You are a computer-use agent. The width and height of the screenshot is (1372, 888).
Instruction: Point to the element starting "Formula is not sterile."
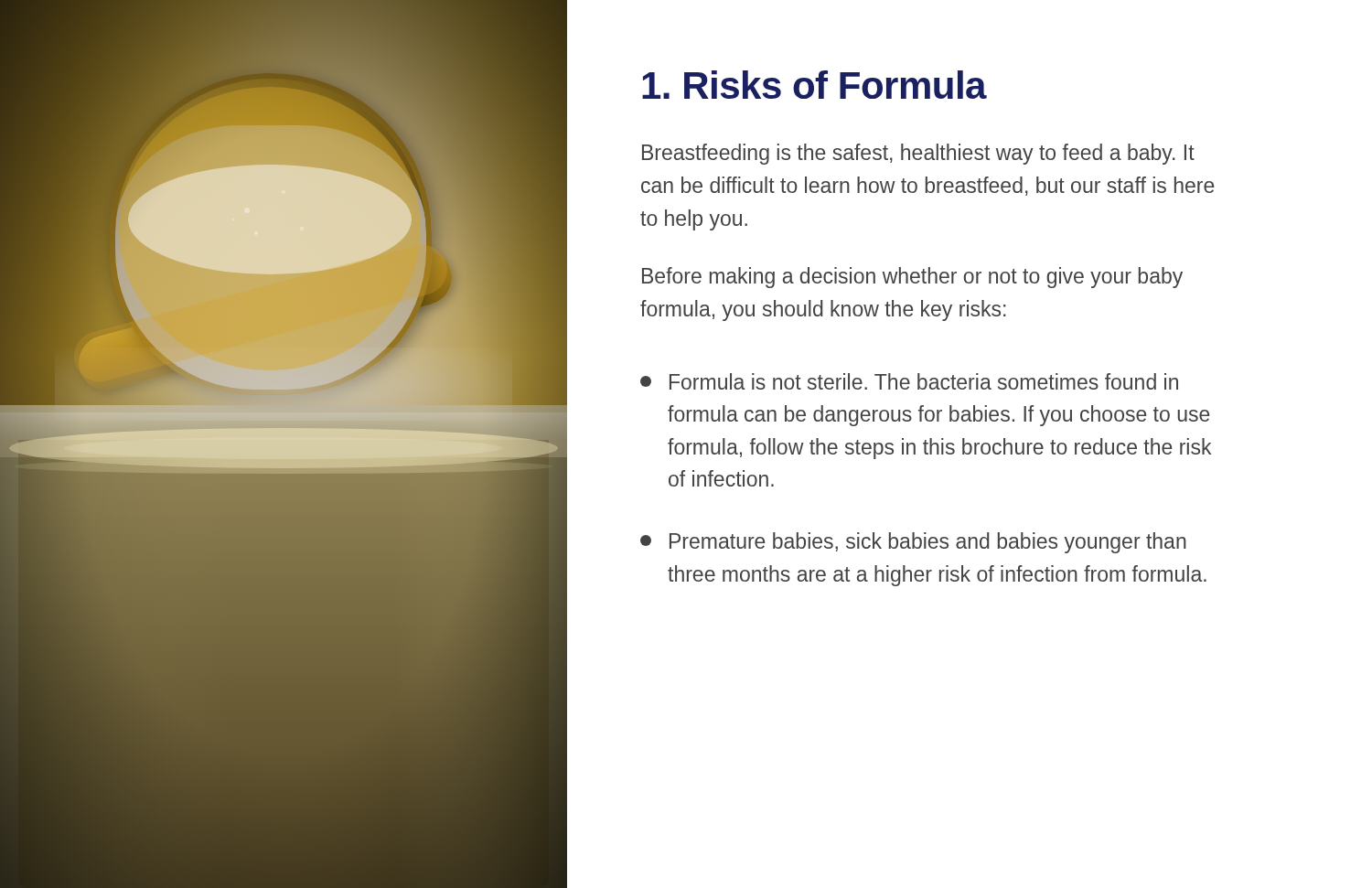pyautogui.click(x=933, y=431)
